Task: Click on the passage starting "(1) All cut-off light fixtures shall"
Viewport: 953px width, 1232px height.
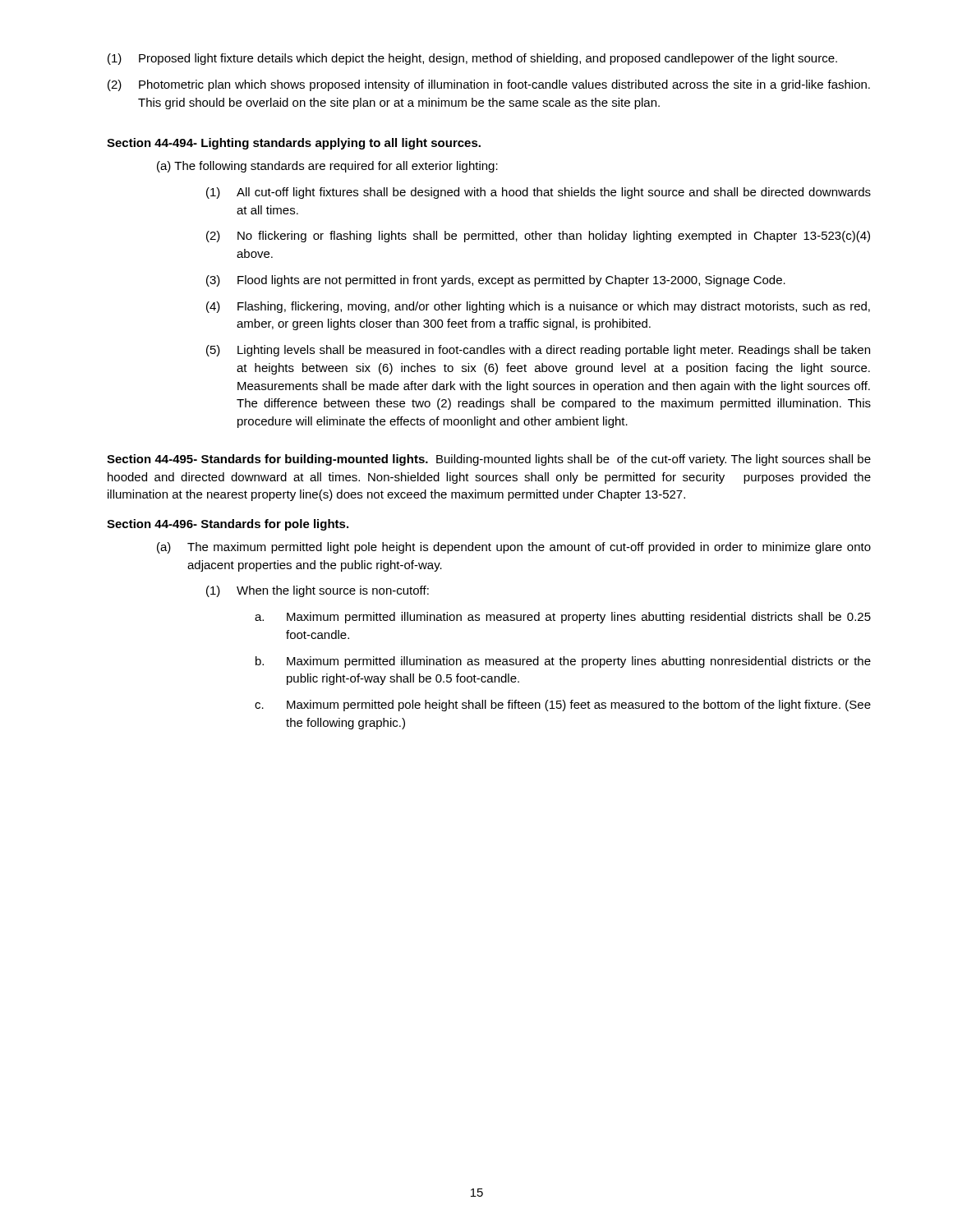Action: [x=538, y=201]
